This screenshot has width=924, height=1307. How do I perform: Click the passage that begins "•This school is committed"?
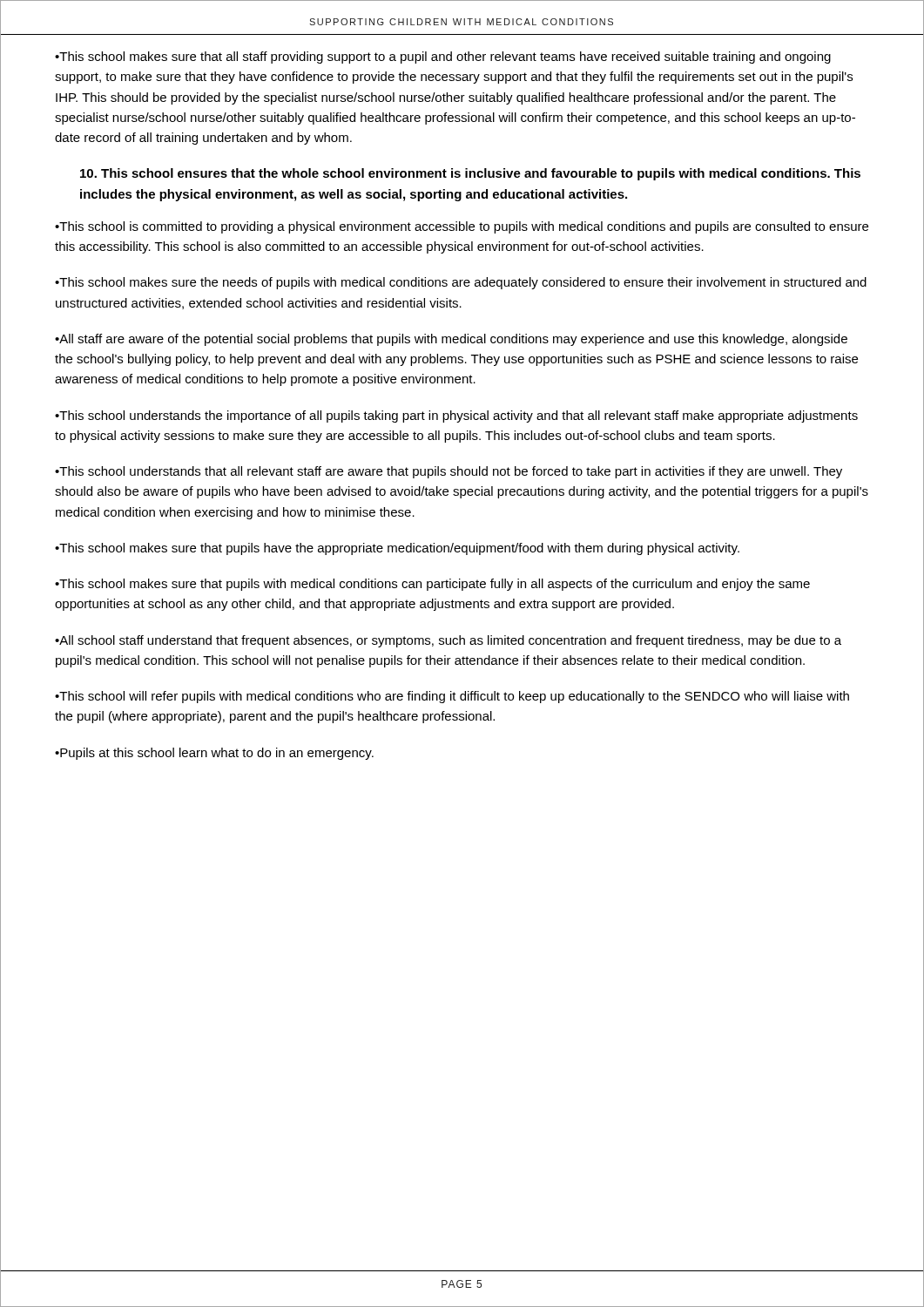point(462,236)
